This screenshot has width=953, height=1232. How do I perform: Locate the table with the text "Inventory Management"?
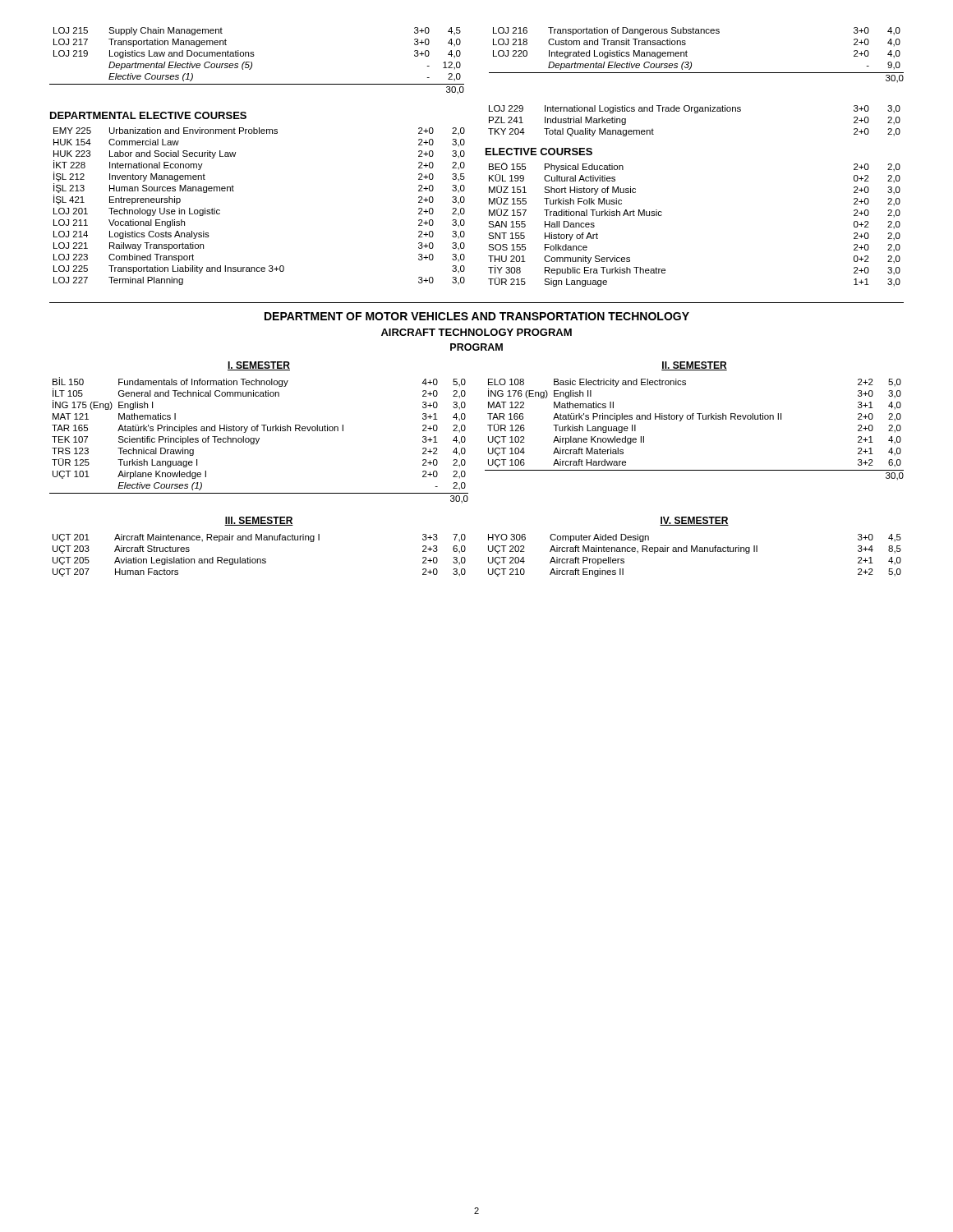point(259,205)
